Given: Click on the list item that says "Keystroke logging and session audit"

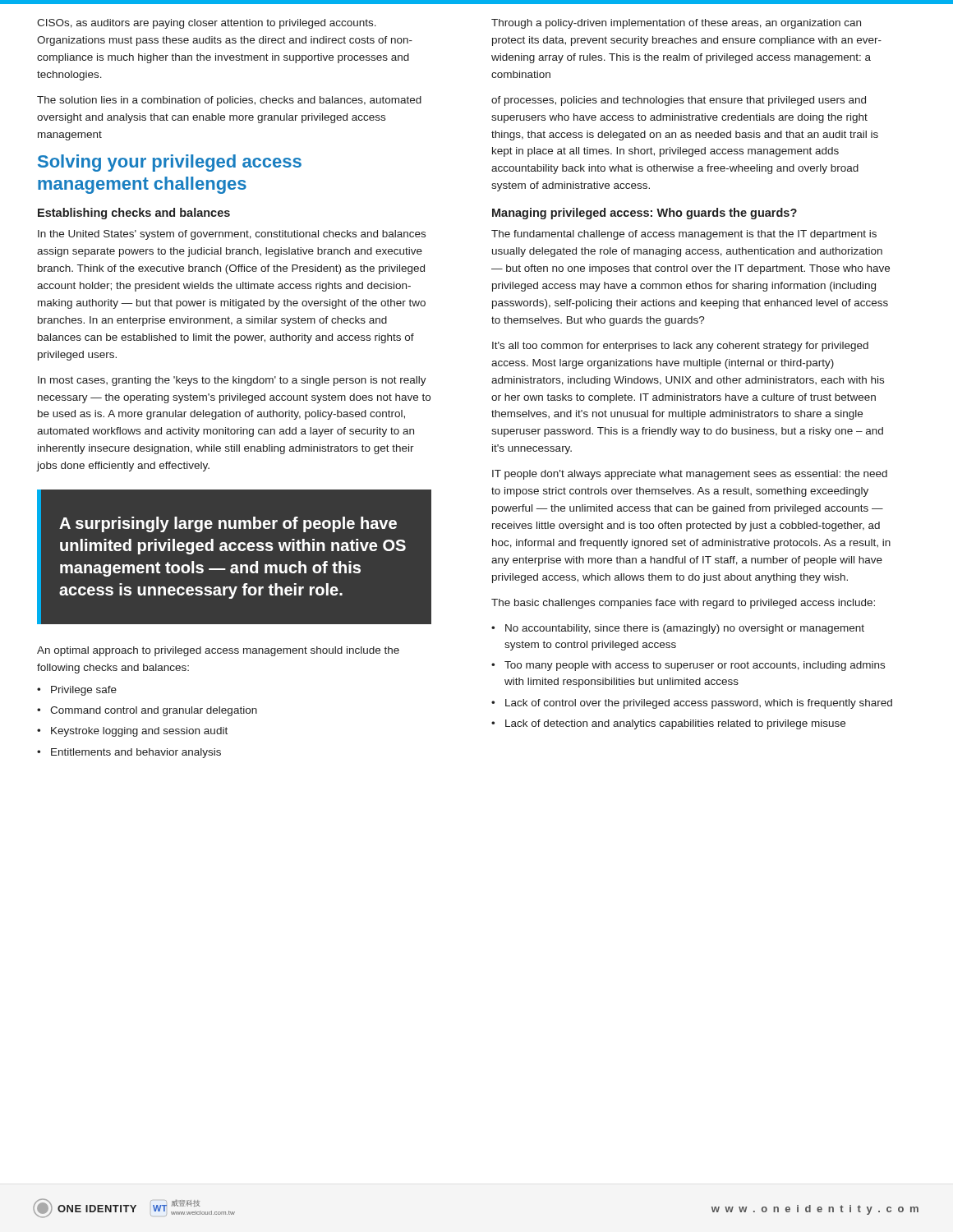Looking at the screenshot, I should [x=234, y=732].
